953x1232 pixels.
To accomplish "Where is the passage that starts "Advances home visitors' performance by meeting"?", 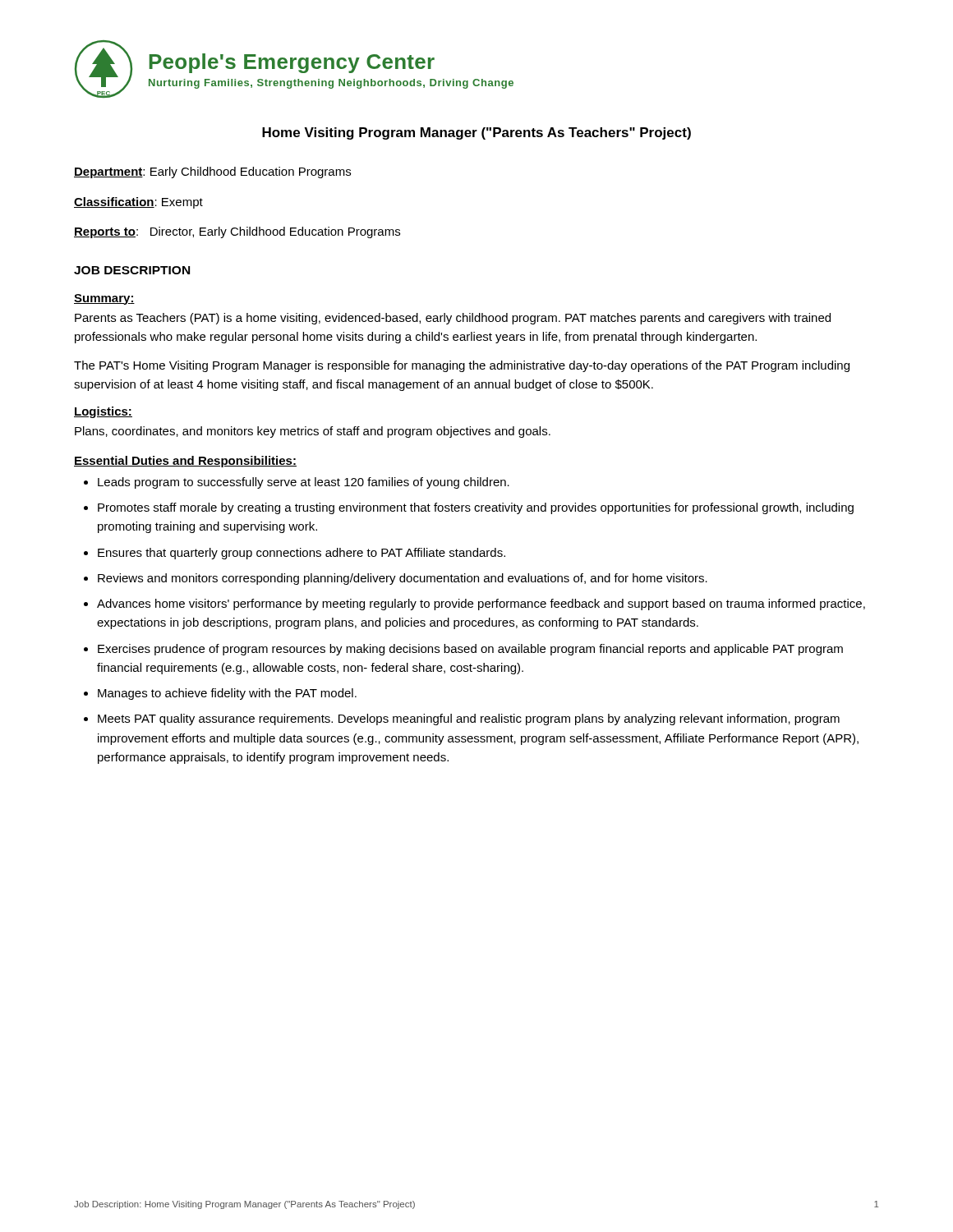I will point(481,613).
